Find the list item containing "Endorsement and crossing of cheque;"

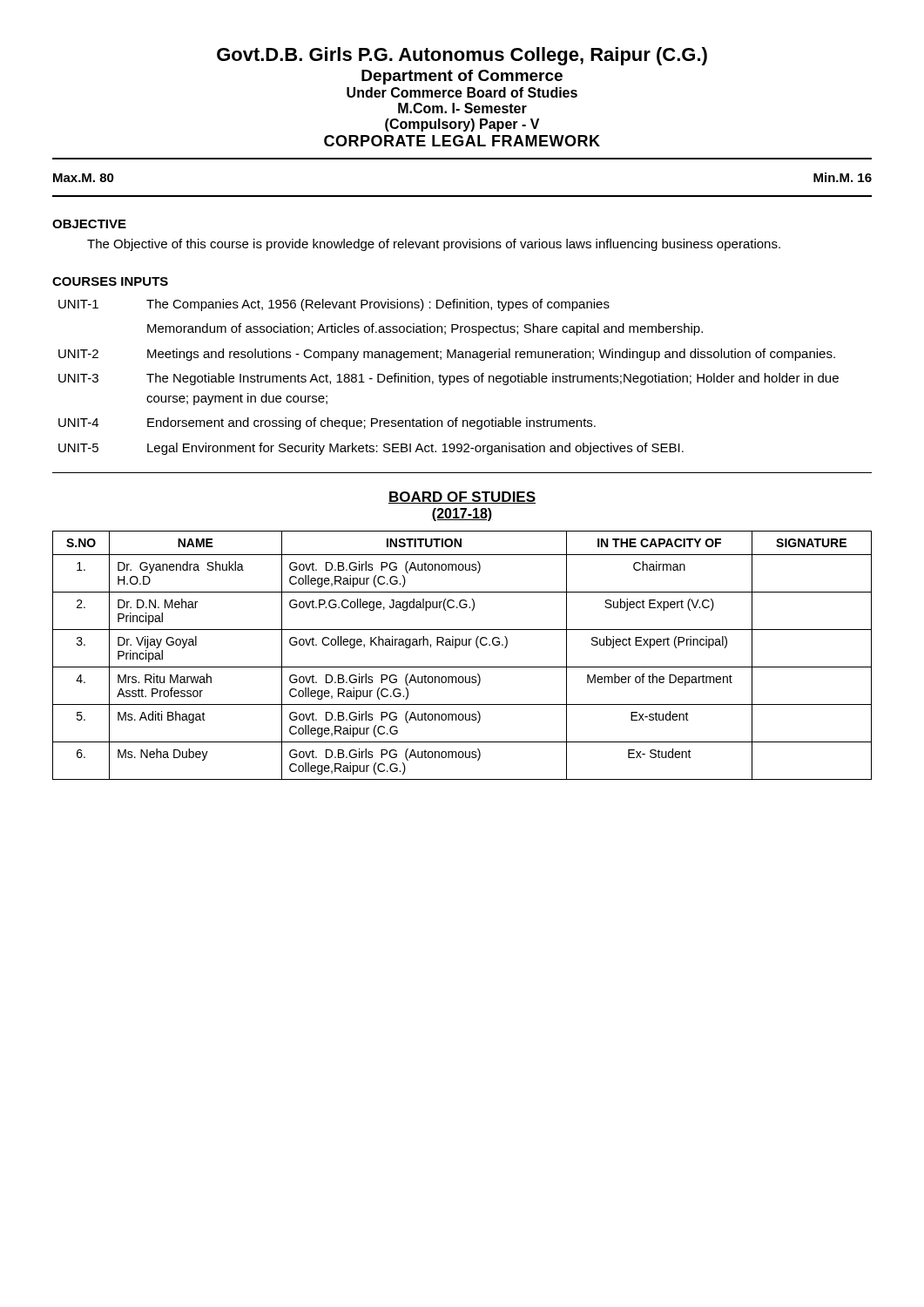pyautogui.click(x=371, y=422)
